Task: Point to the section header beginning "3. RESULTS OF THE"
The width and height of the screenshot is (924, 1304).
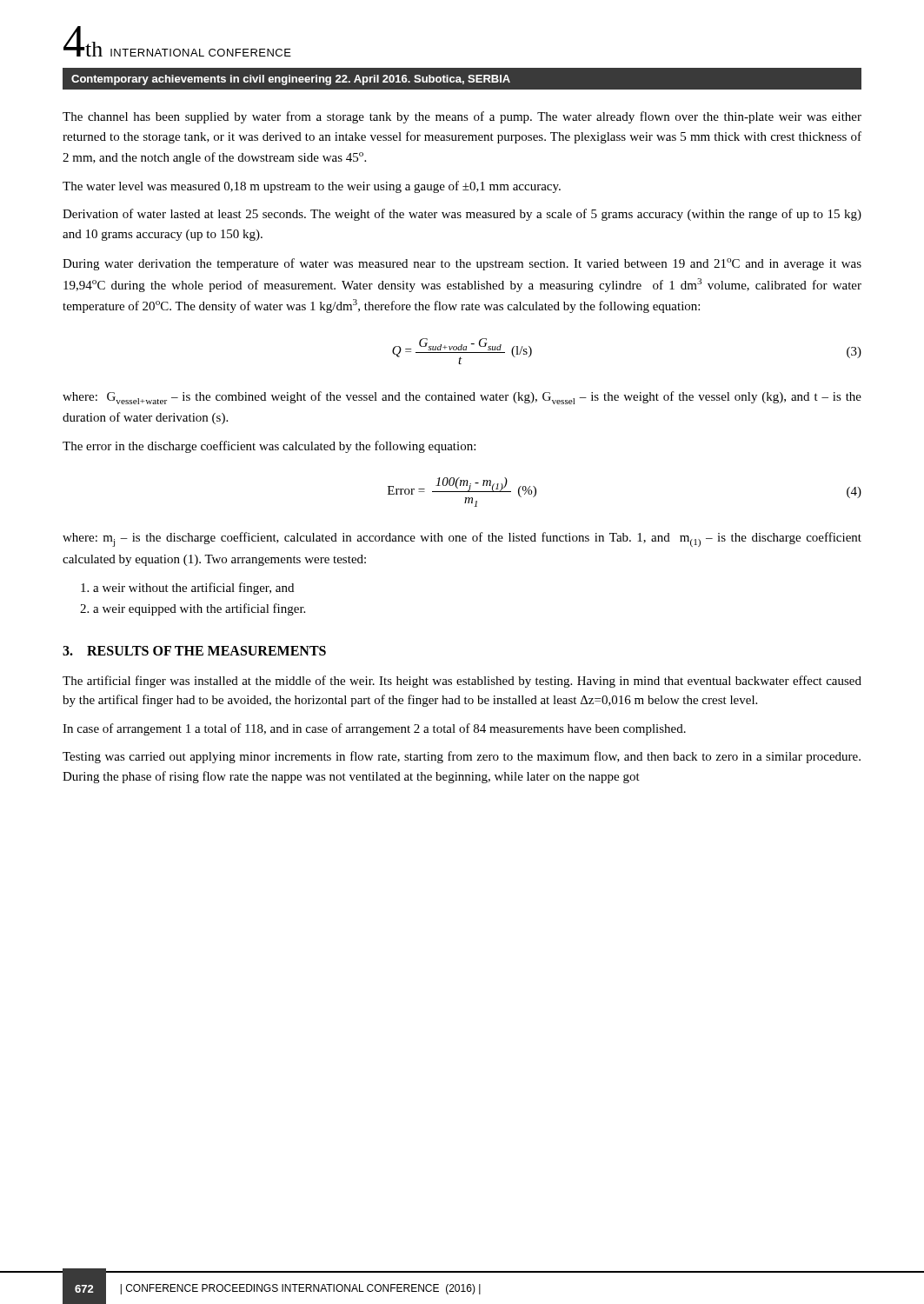Action: click(x=194, y=651)
